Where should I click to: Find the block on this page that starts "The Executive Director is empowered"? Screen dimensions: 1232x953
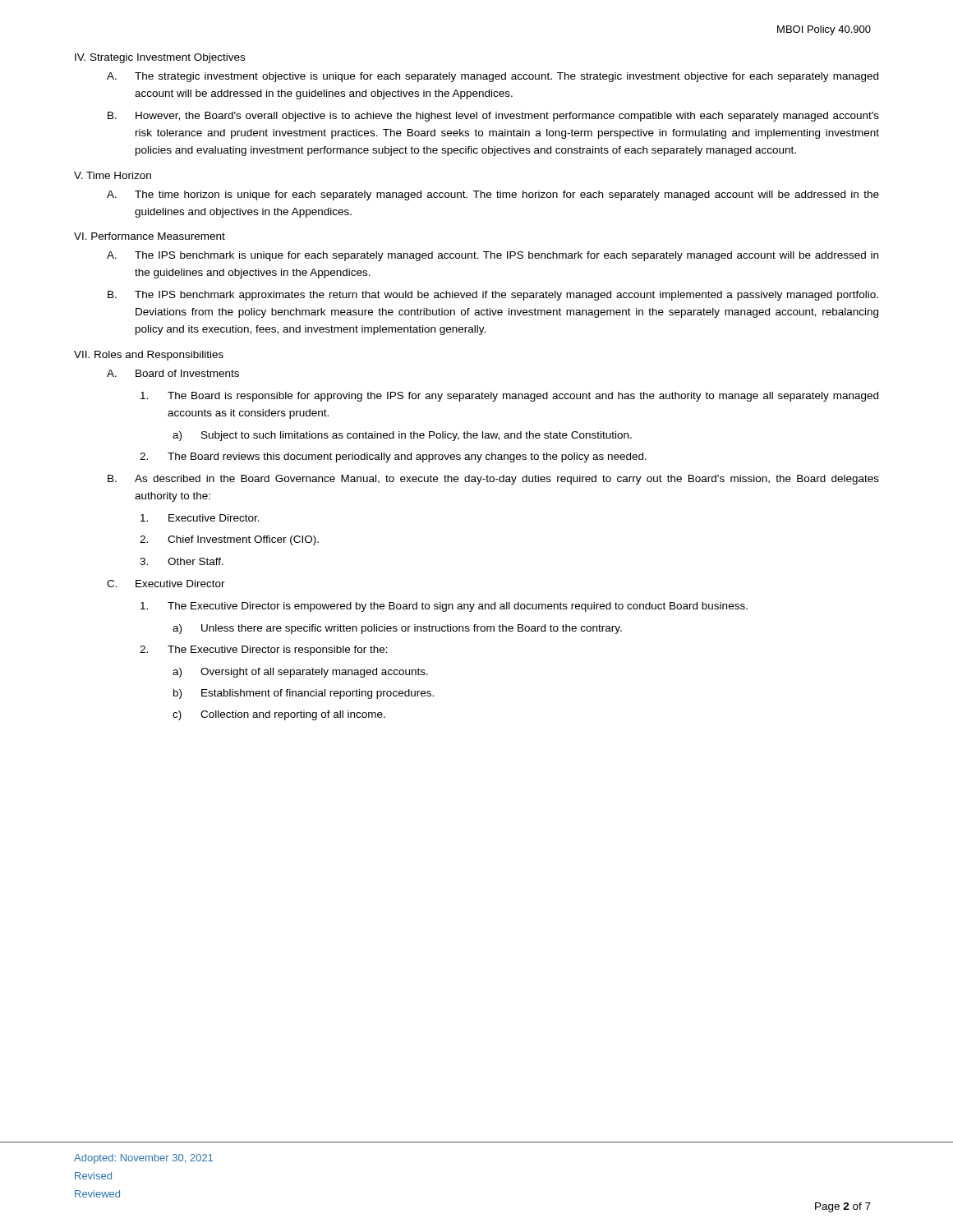click(509, 607)
